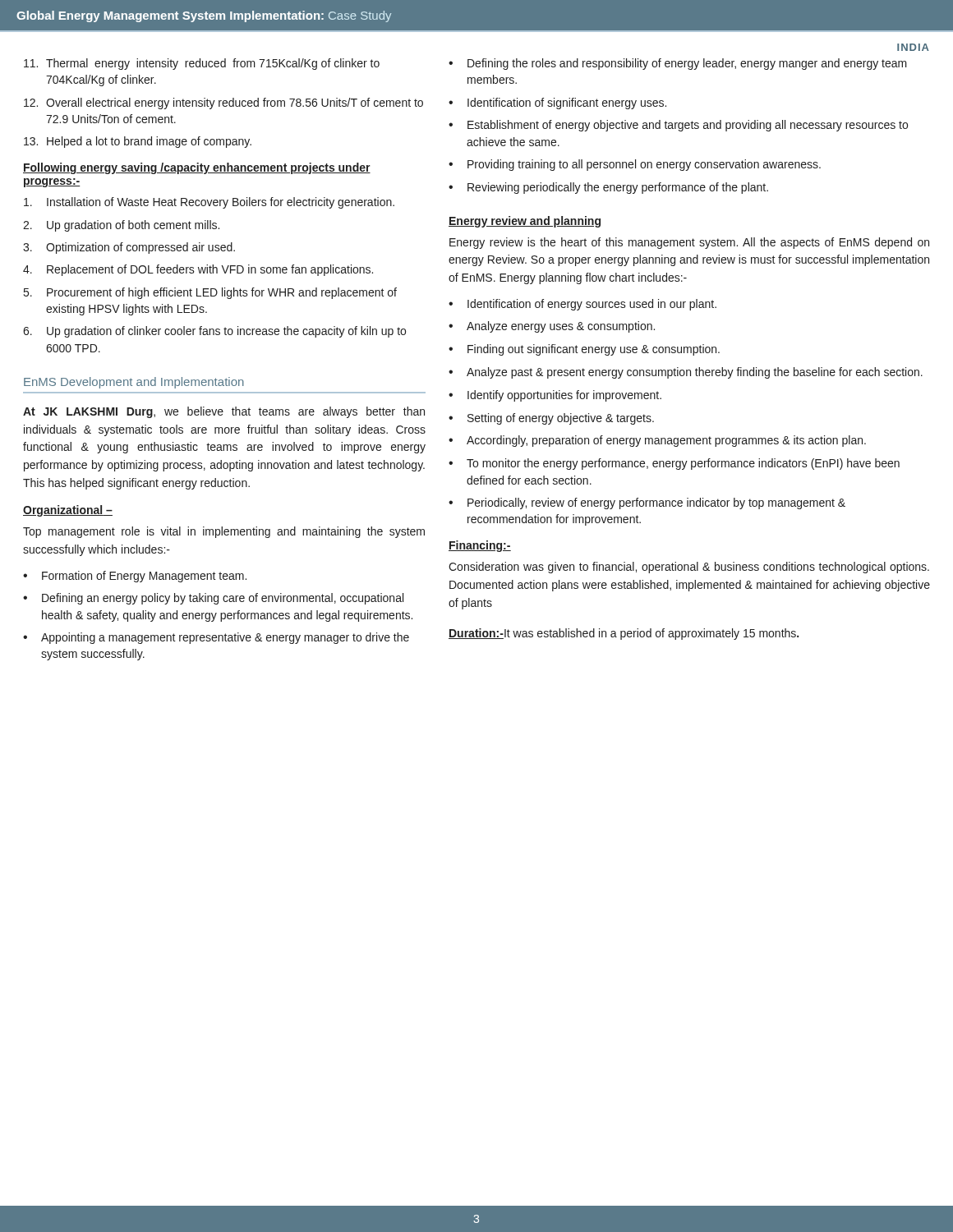Viewport: 953px width, 1232px height.
Task: Locate the passage starting "5.Procurement of high efficient"
Action: tap(224, 301)
